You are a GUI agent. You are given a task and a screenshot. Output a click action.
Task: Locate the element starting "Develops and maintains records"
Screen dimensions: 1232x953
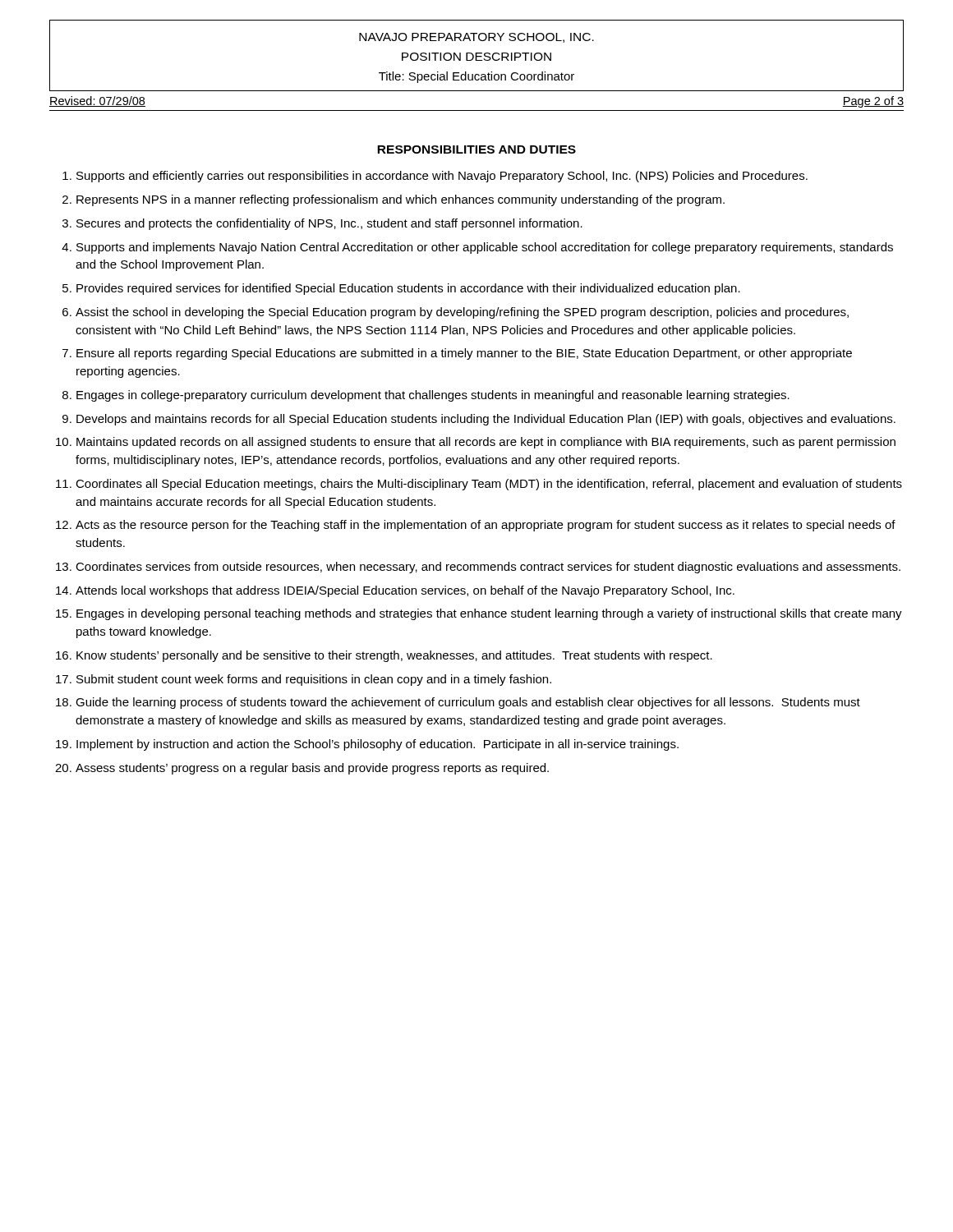click(x=486, y=418)
